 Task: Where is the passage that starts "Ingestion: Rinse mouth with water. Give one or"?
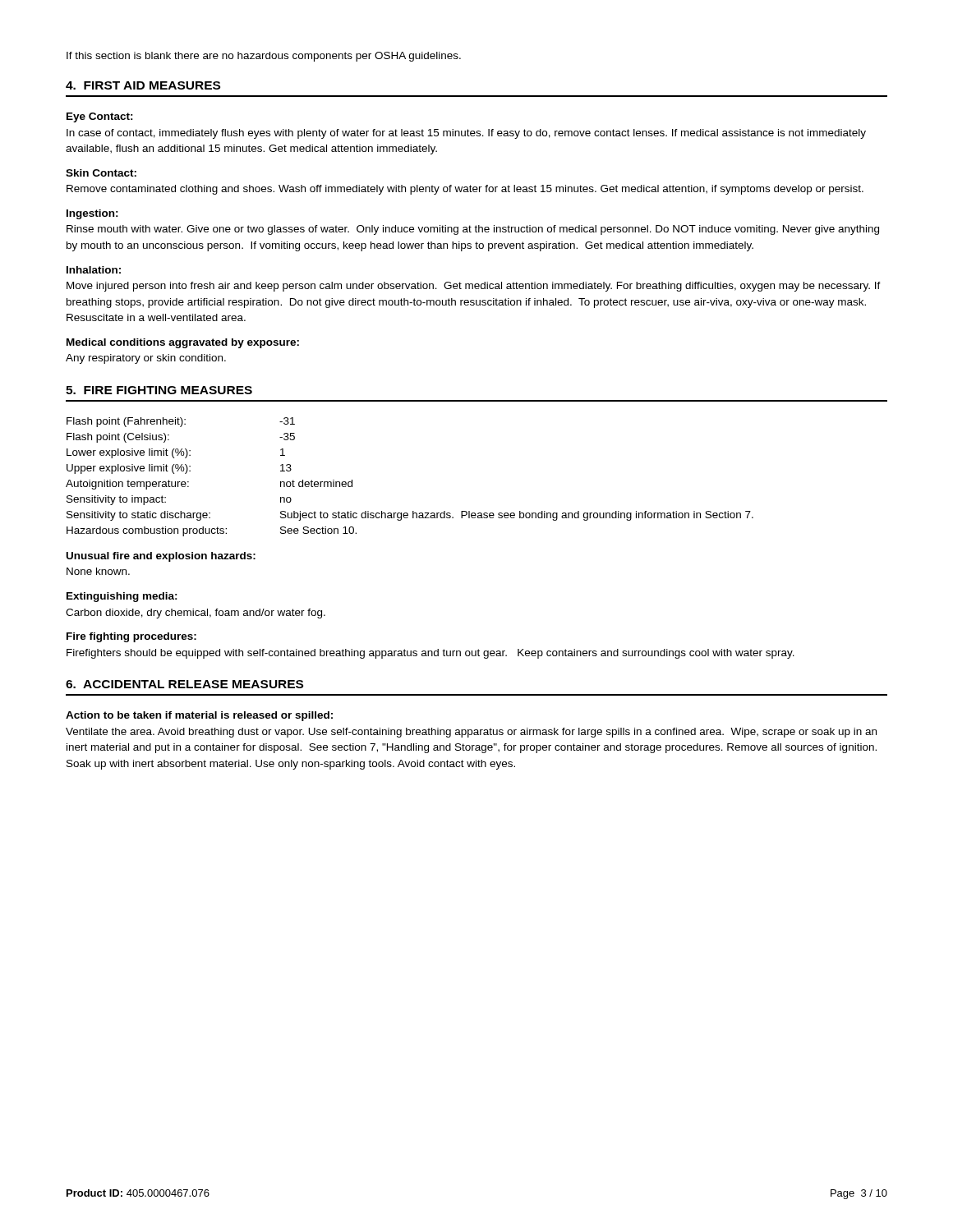point(473,229)
